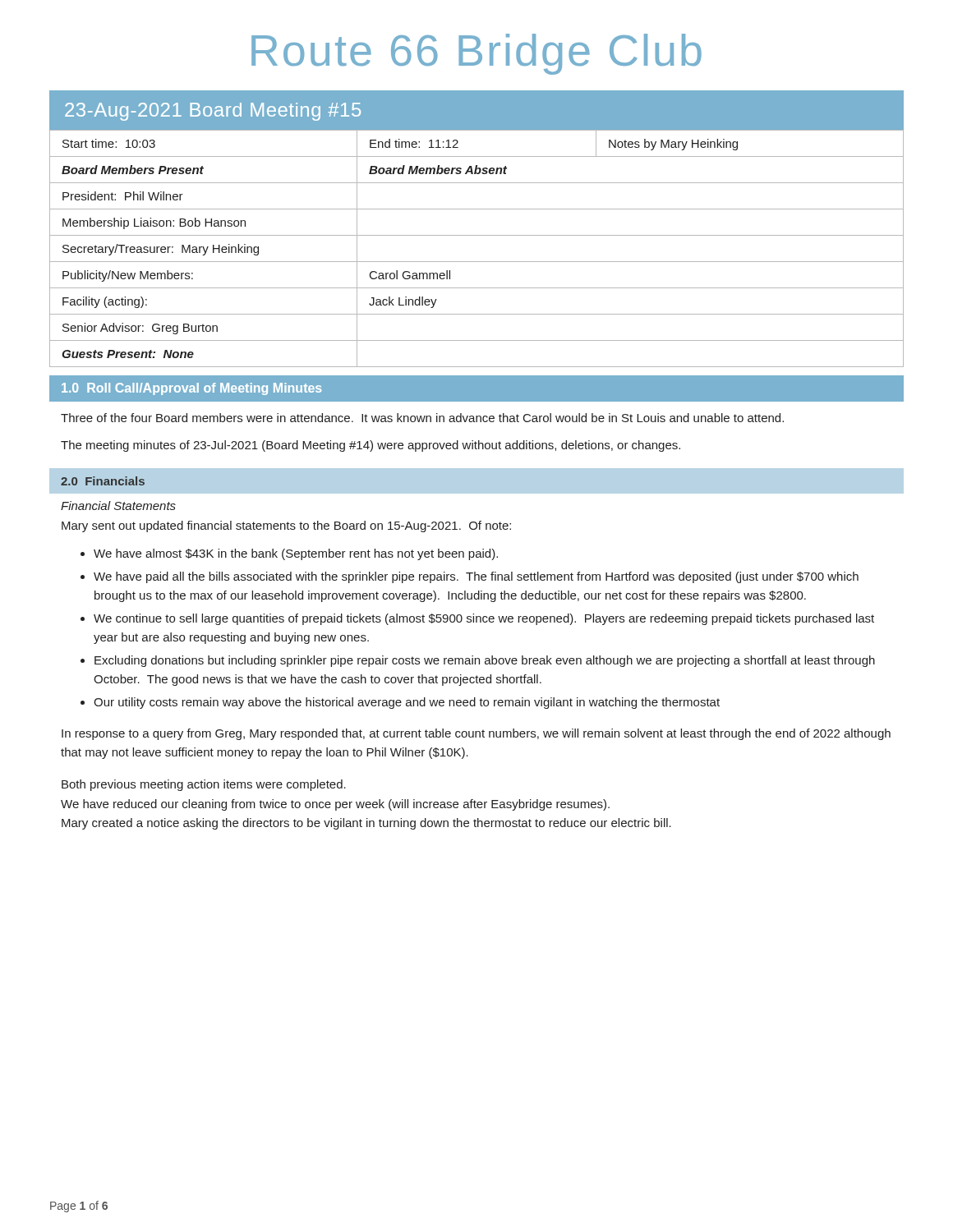Locate the block of text that opens with "Mary sent out updated financial statements to"

coord(476,525)
